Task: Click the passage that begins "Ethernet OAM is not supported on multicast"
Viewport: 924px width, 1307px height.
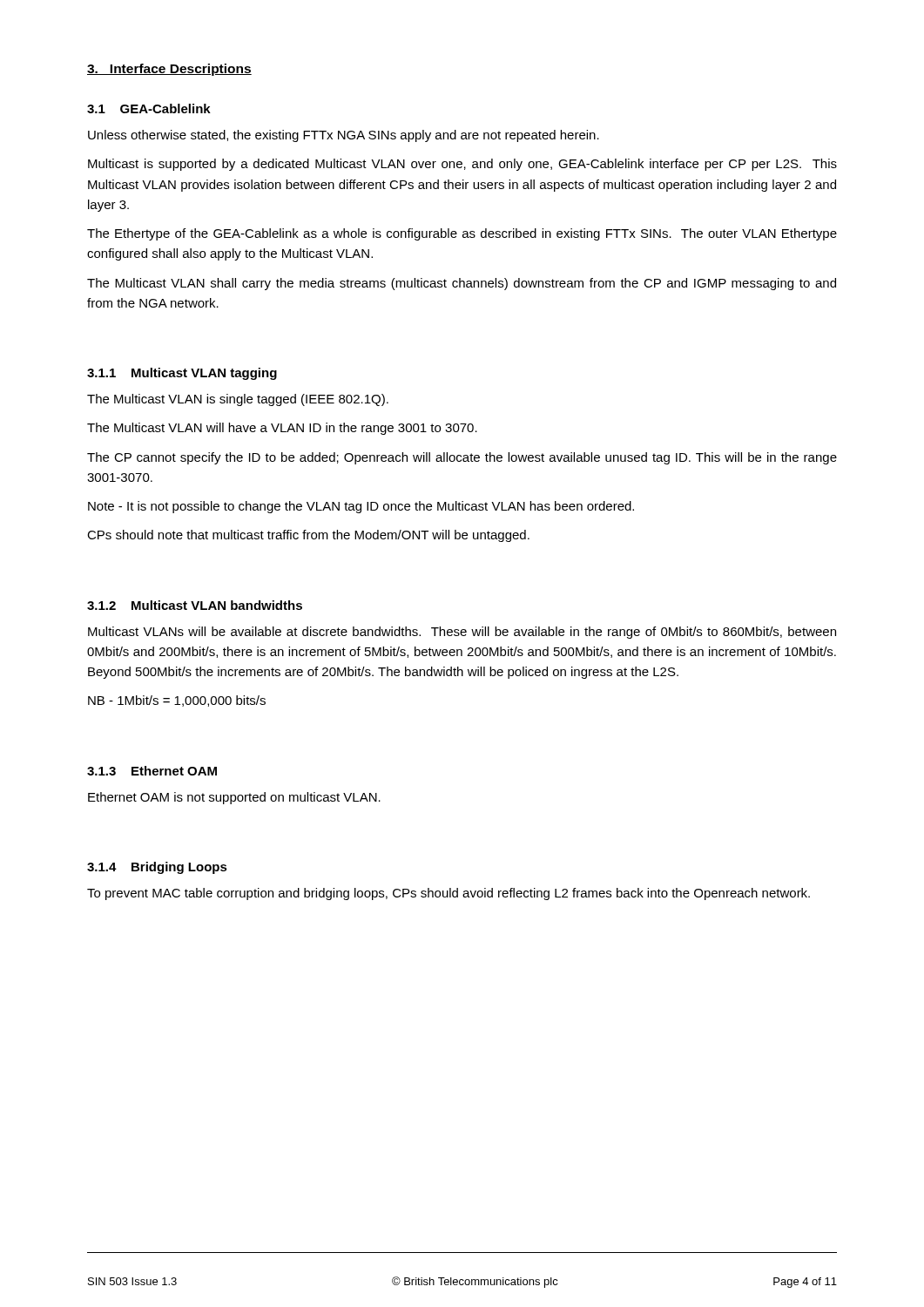Action: (x=234, y=796)
